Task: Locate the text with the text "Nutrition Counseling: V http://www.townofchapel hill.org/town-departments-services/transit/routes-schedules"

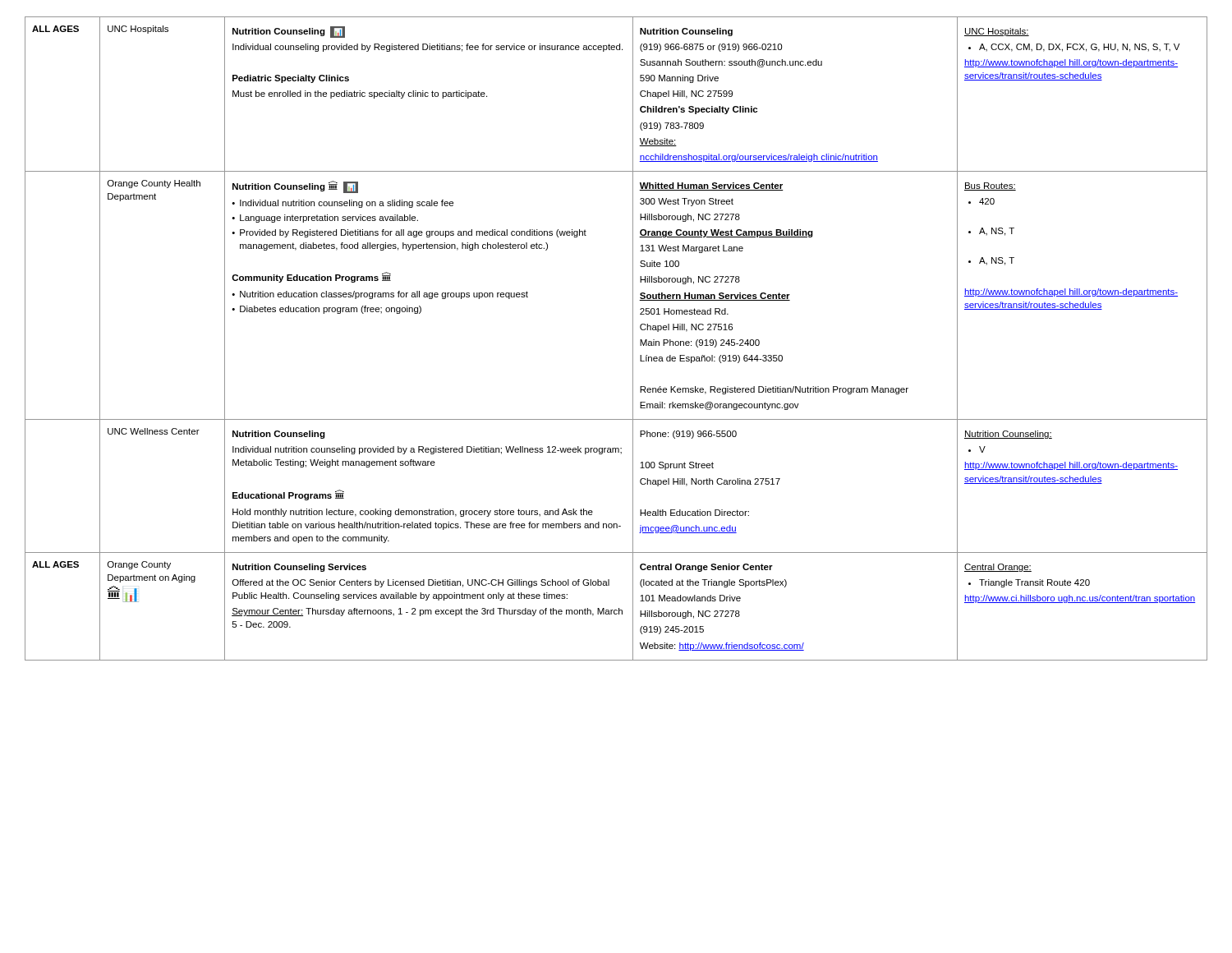Action: [x=1082, y=456]
